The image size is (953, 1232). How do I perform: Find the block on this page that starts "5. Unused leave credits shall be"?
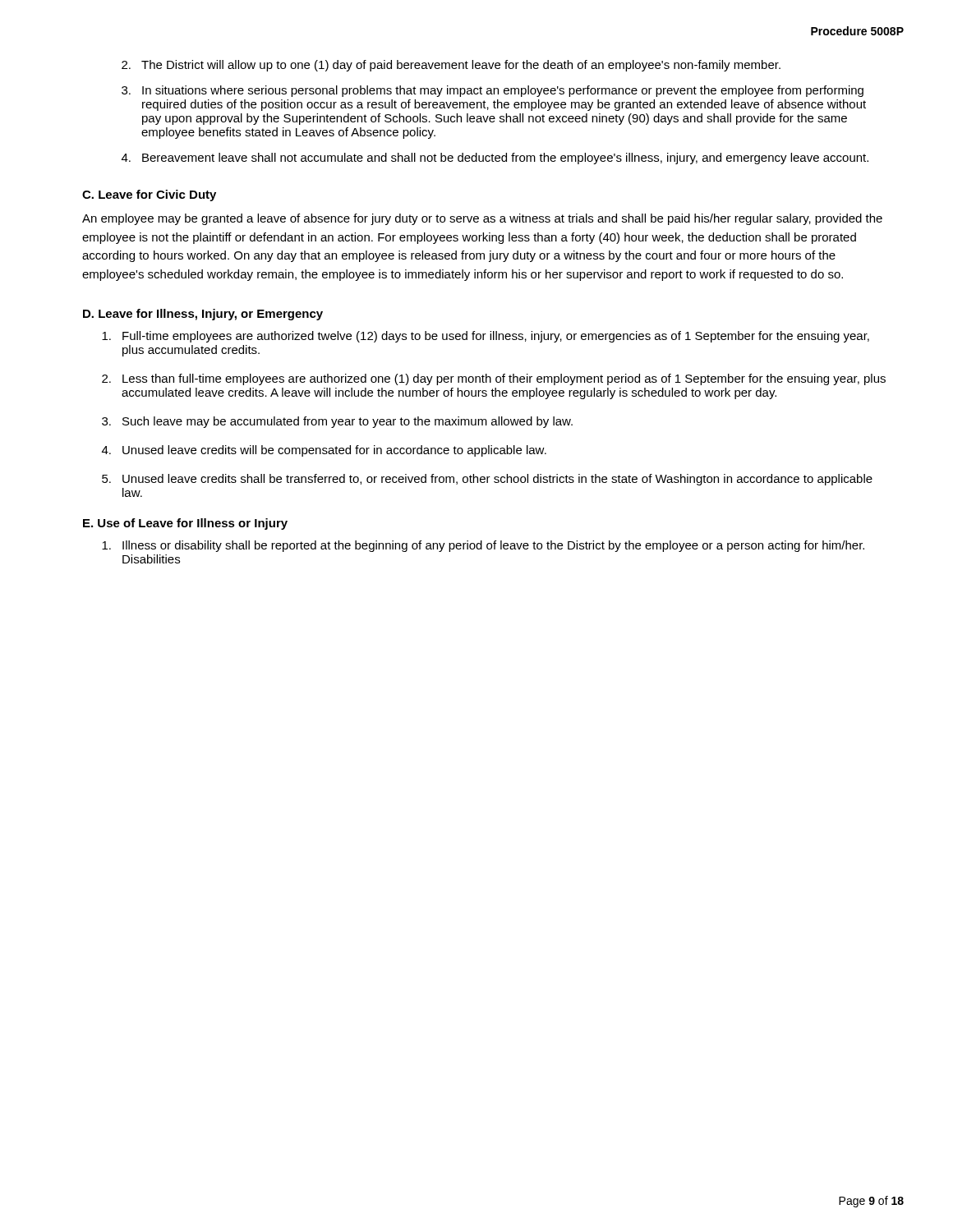coord(485,485)
